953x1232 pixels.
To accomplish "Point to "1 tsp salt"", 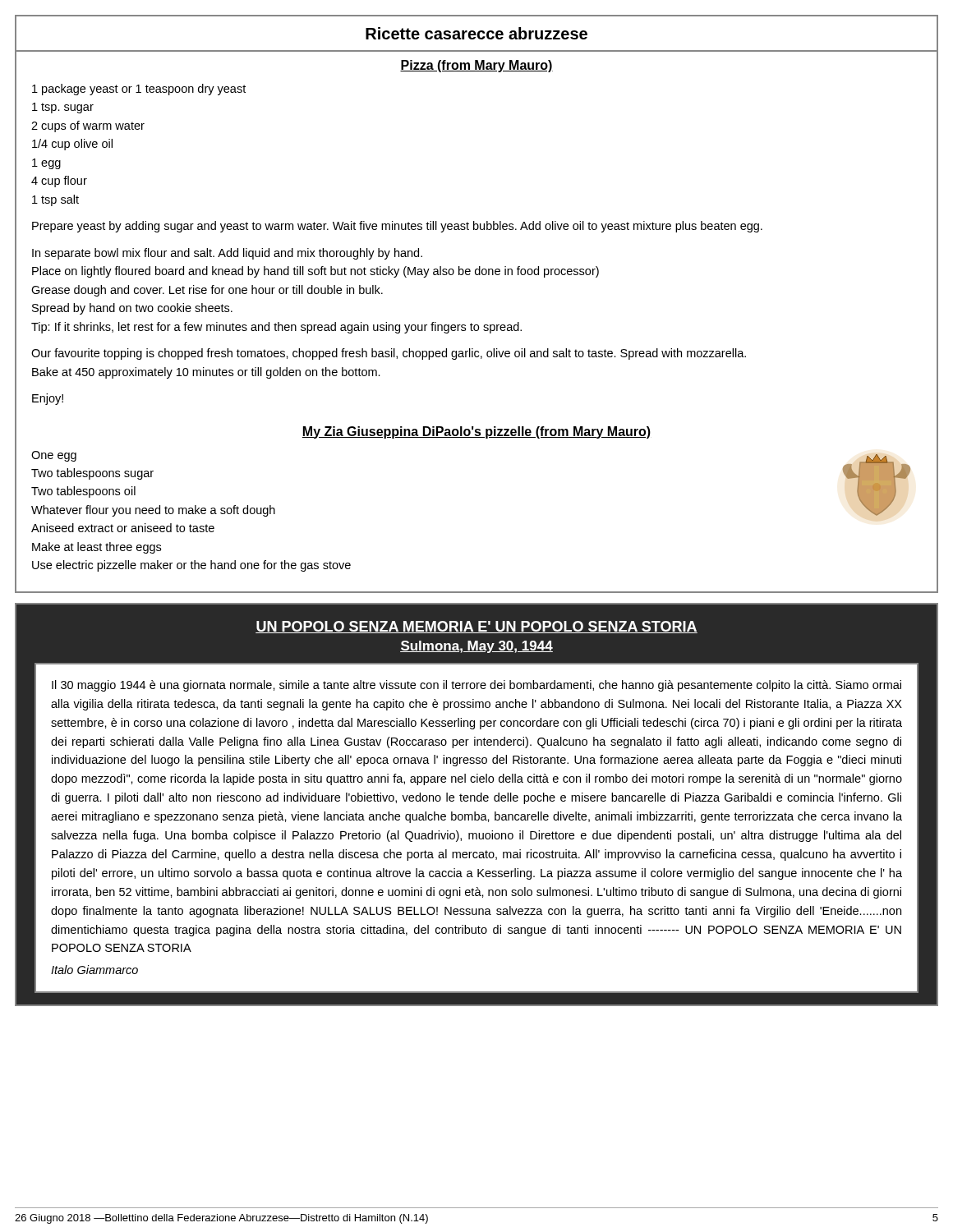I will tap(55, 199).
